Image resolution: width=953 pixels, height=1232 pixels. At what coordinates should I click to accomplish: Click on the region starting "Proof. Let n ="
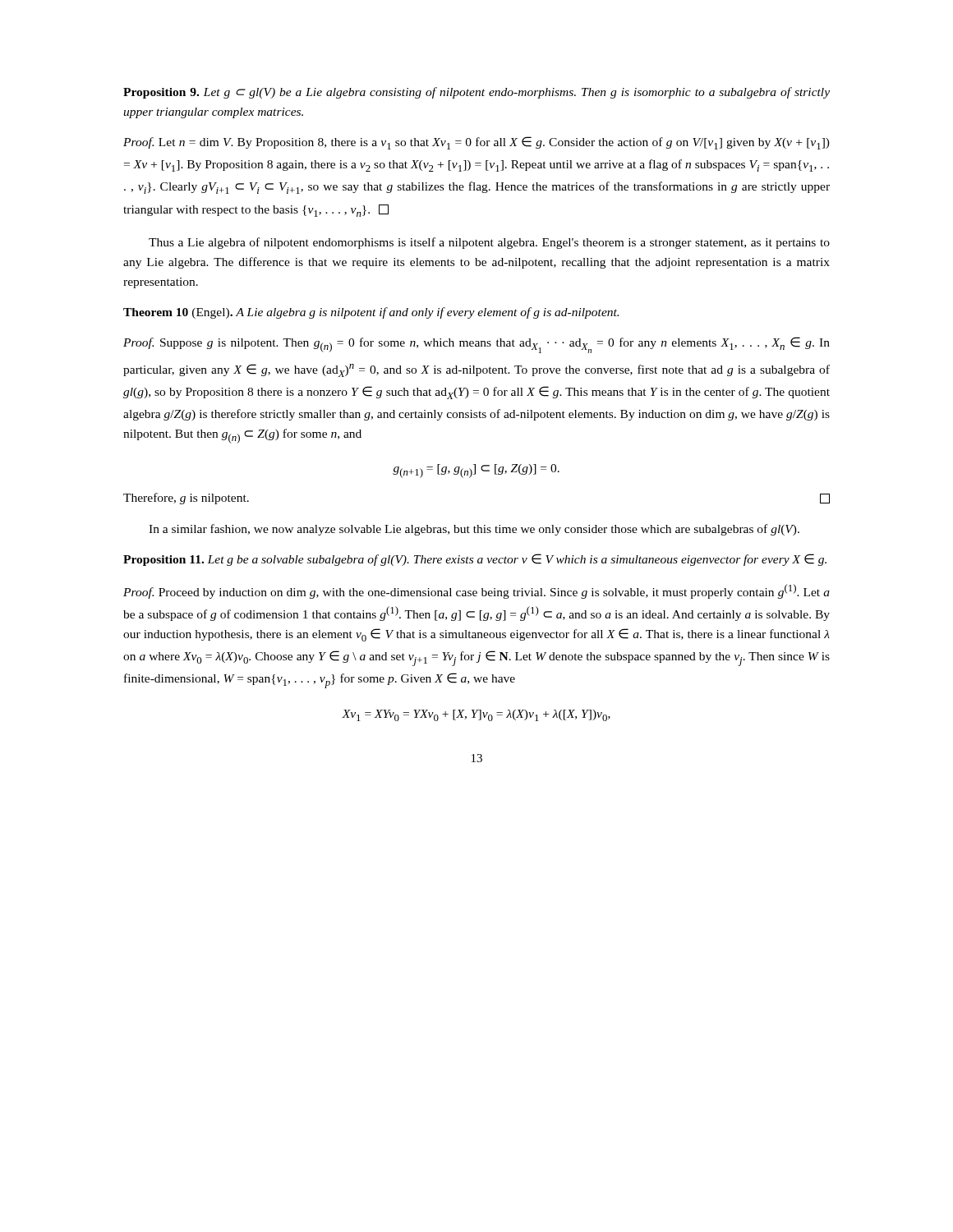(x=476, y=177)
